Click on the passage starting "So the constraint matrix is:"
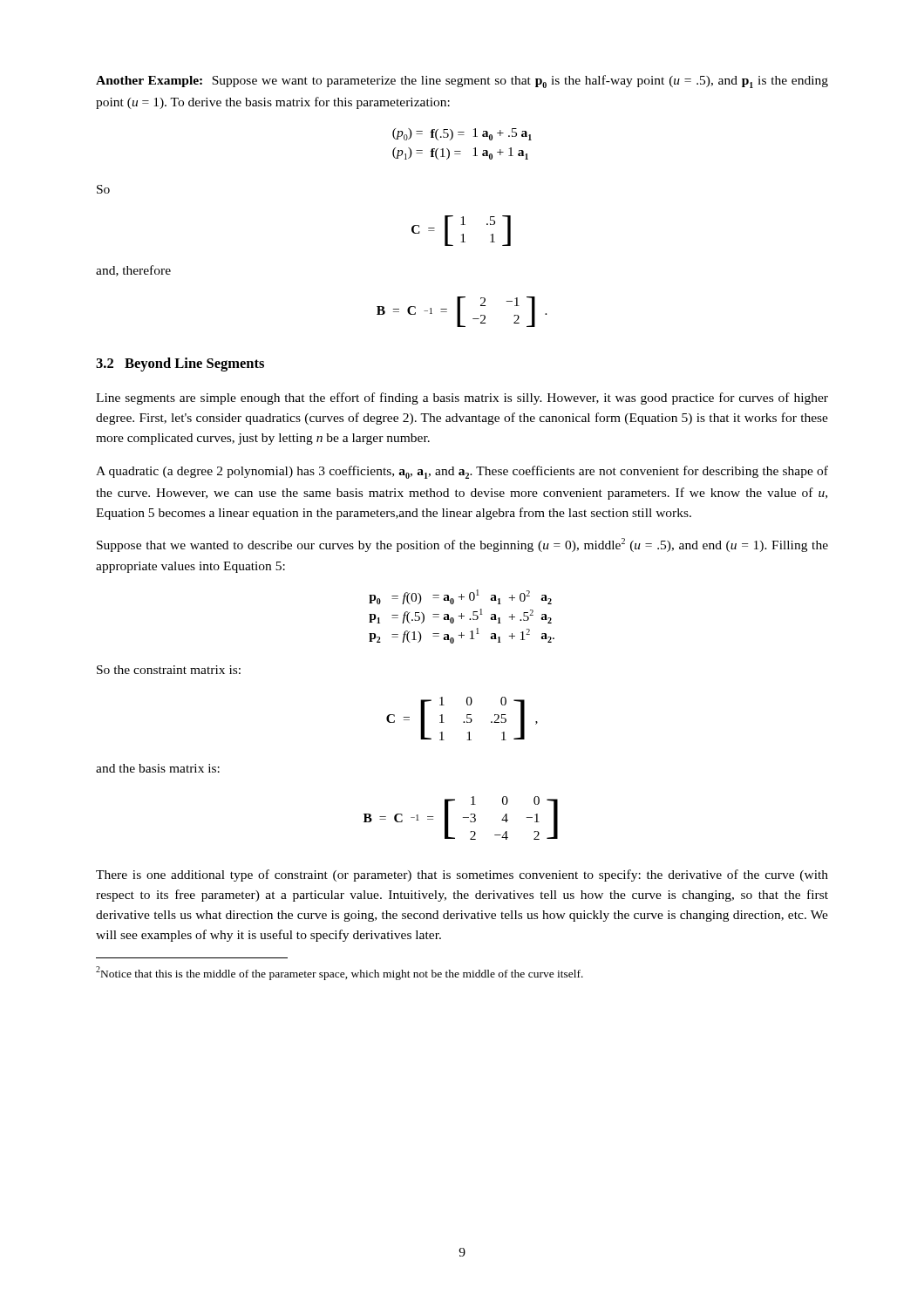This screenshot has height=1308, width=924. pyautogui.click(x=169, y=670)
